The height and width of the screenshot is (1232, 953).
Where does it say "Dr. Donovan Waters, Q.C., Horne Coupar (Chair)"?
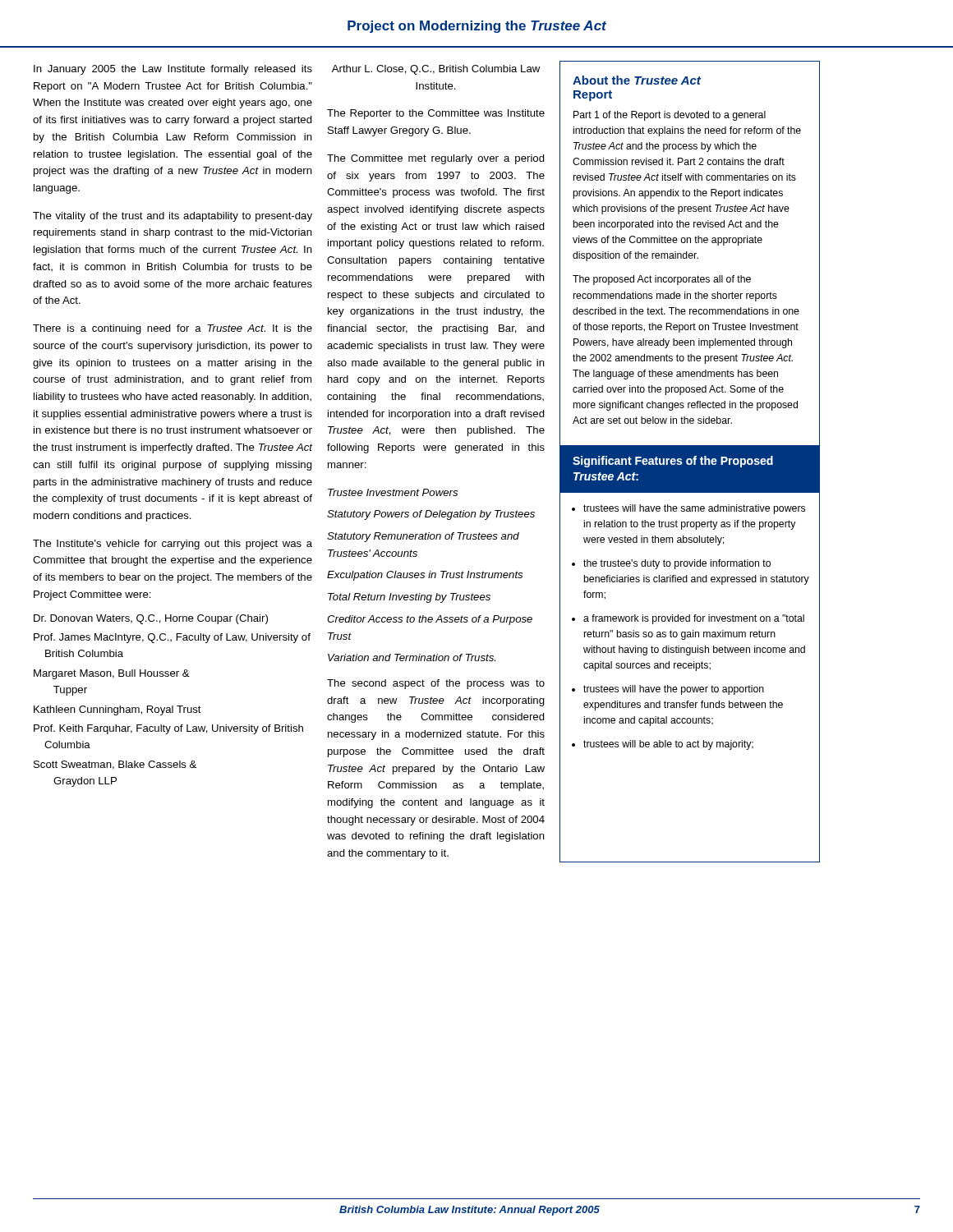tap(151, 618)
